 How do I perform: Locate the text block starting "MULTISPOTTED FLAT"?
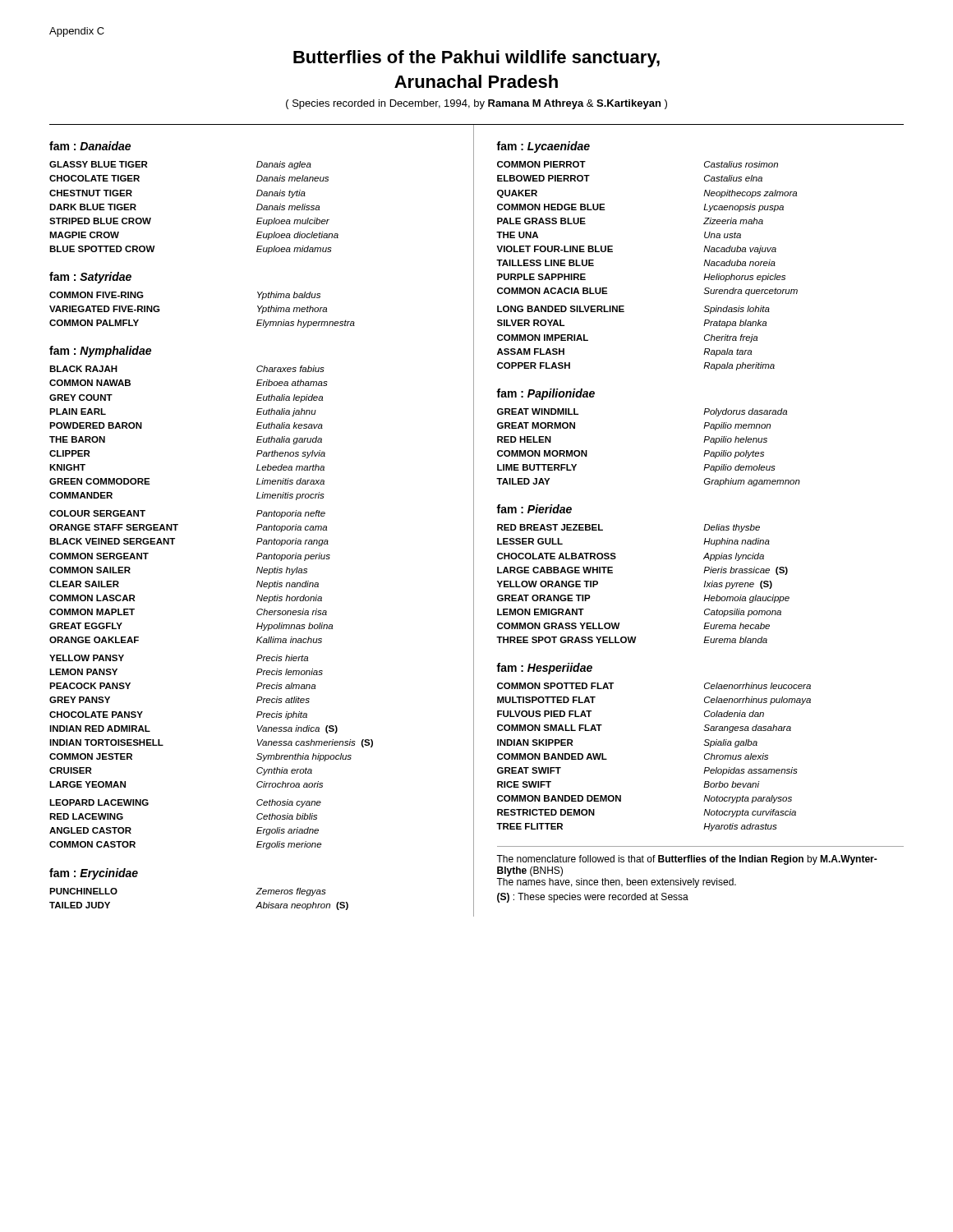pyautogui.click(x=546, y=700)
